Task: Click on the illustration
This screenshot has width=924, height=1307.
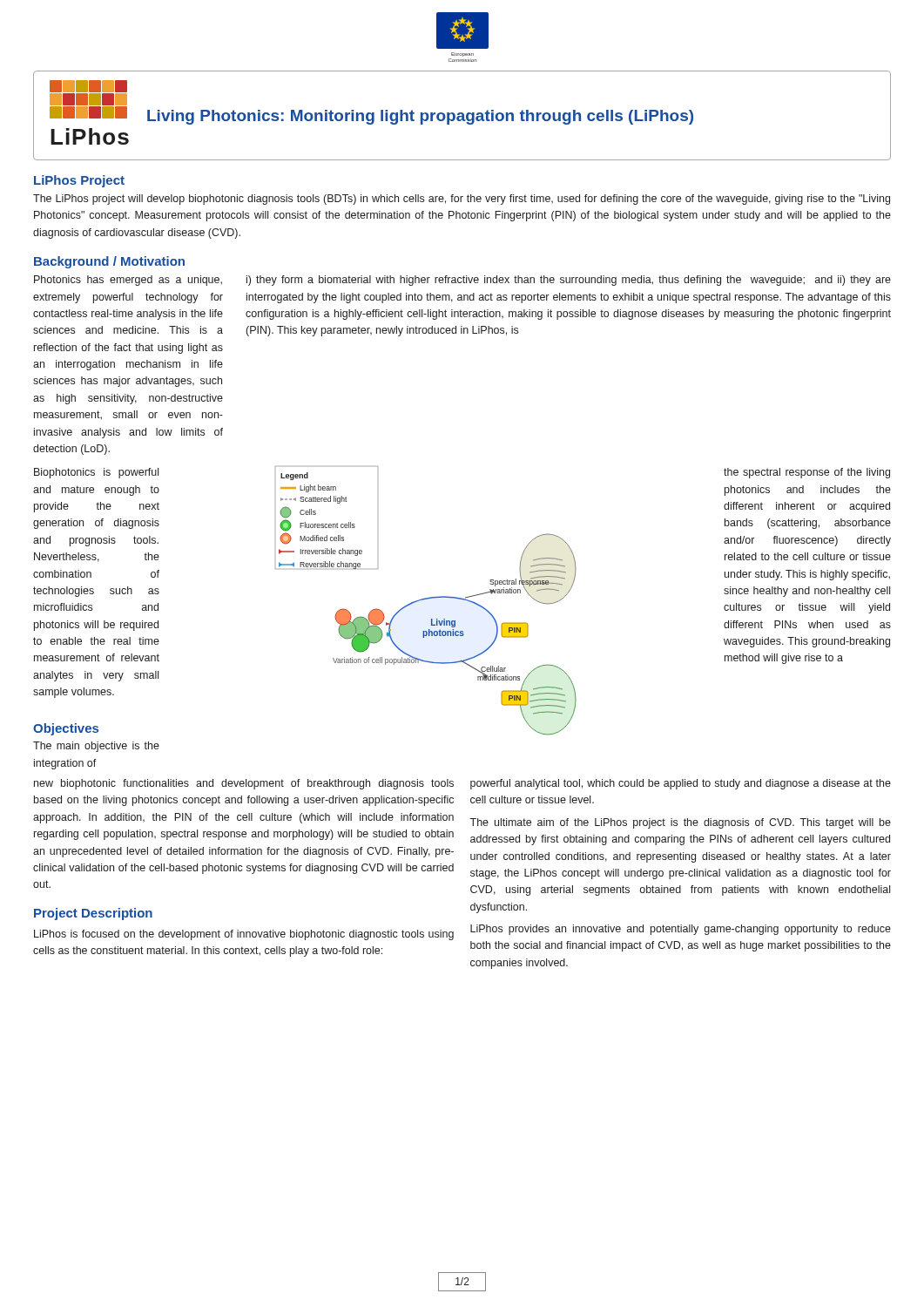Action: click(439, 604)
